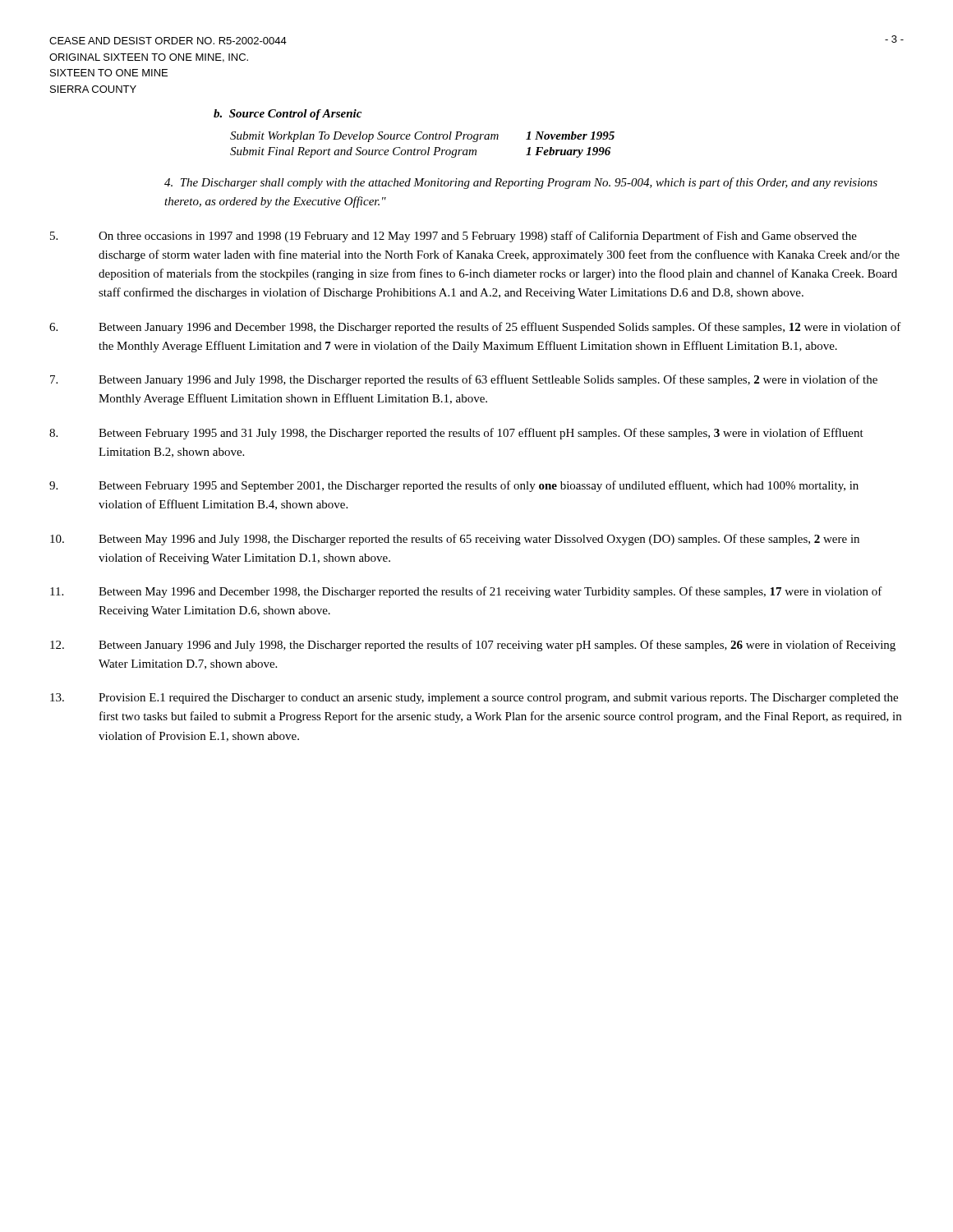
Task: Locate the element starting "6. Between January 1996"
Action: tap(476, 337)
